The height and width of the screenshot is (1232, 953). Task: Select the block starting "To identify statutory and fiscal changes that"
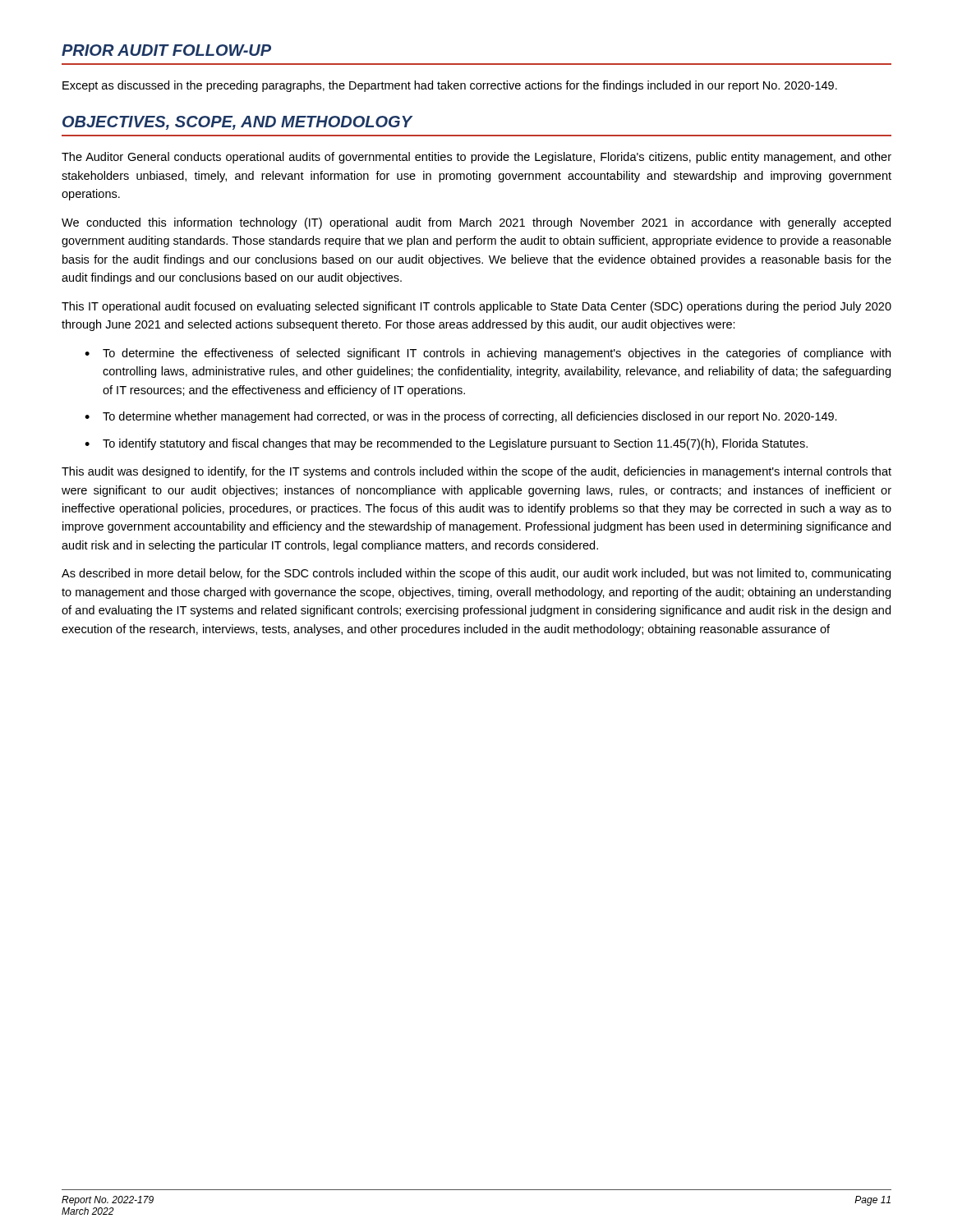(x=456, y=443)
